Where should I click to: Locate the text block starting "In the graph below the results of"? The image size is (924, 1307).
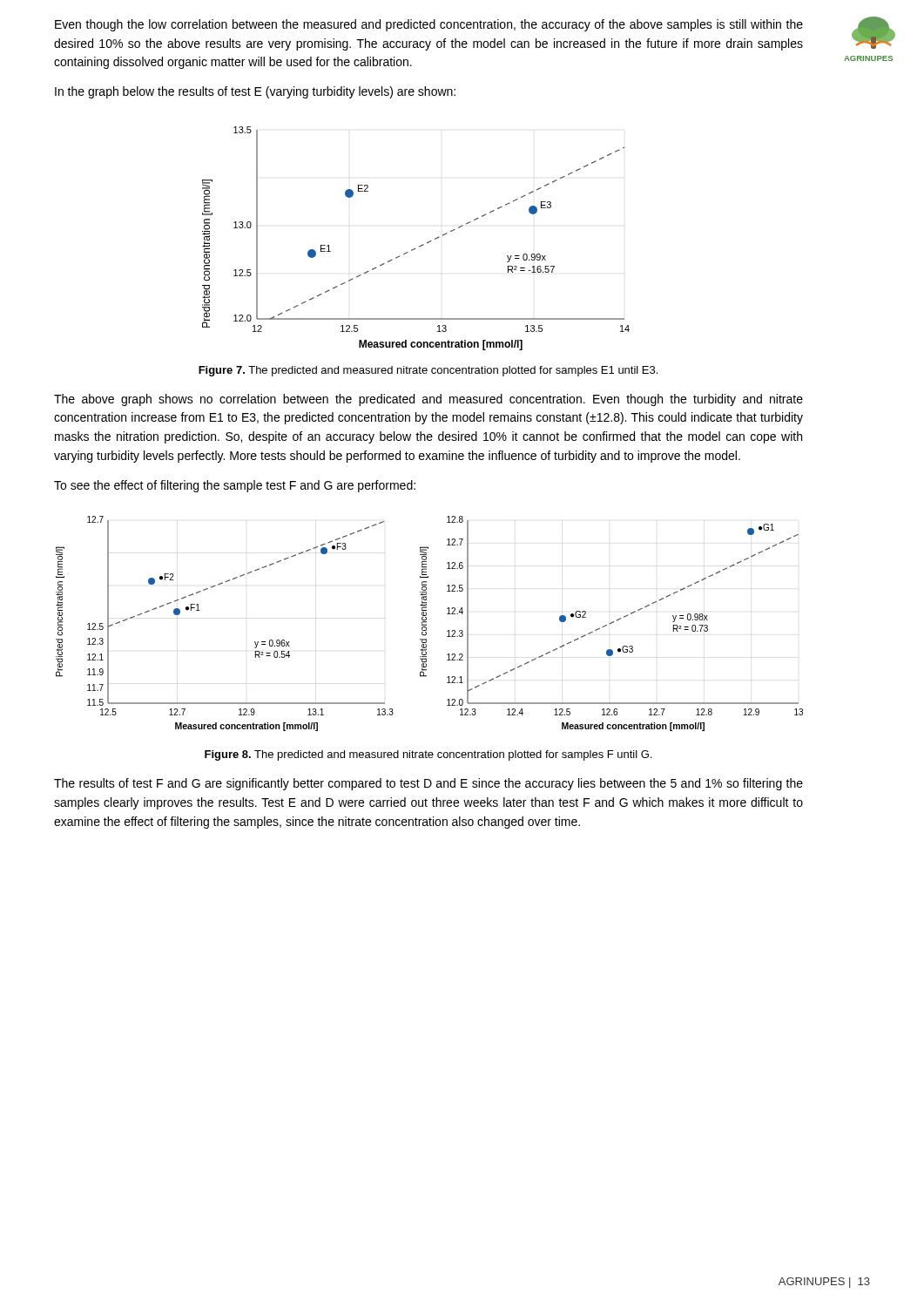(428, 92)
